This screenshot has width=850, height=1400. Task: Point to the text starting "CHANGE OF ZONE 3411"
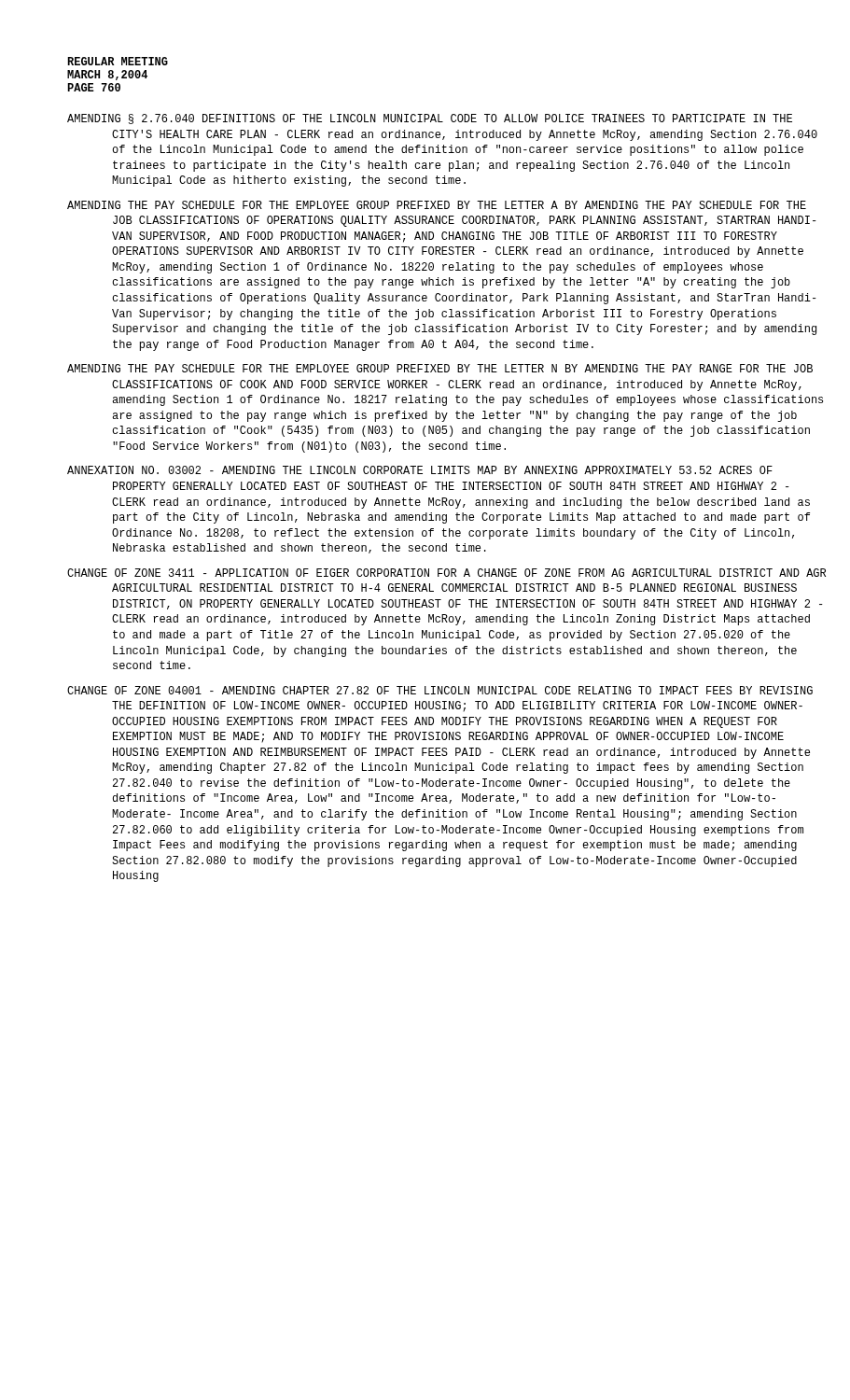pos(447,620)
